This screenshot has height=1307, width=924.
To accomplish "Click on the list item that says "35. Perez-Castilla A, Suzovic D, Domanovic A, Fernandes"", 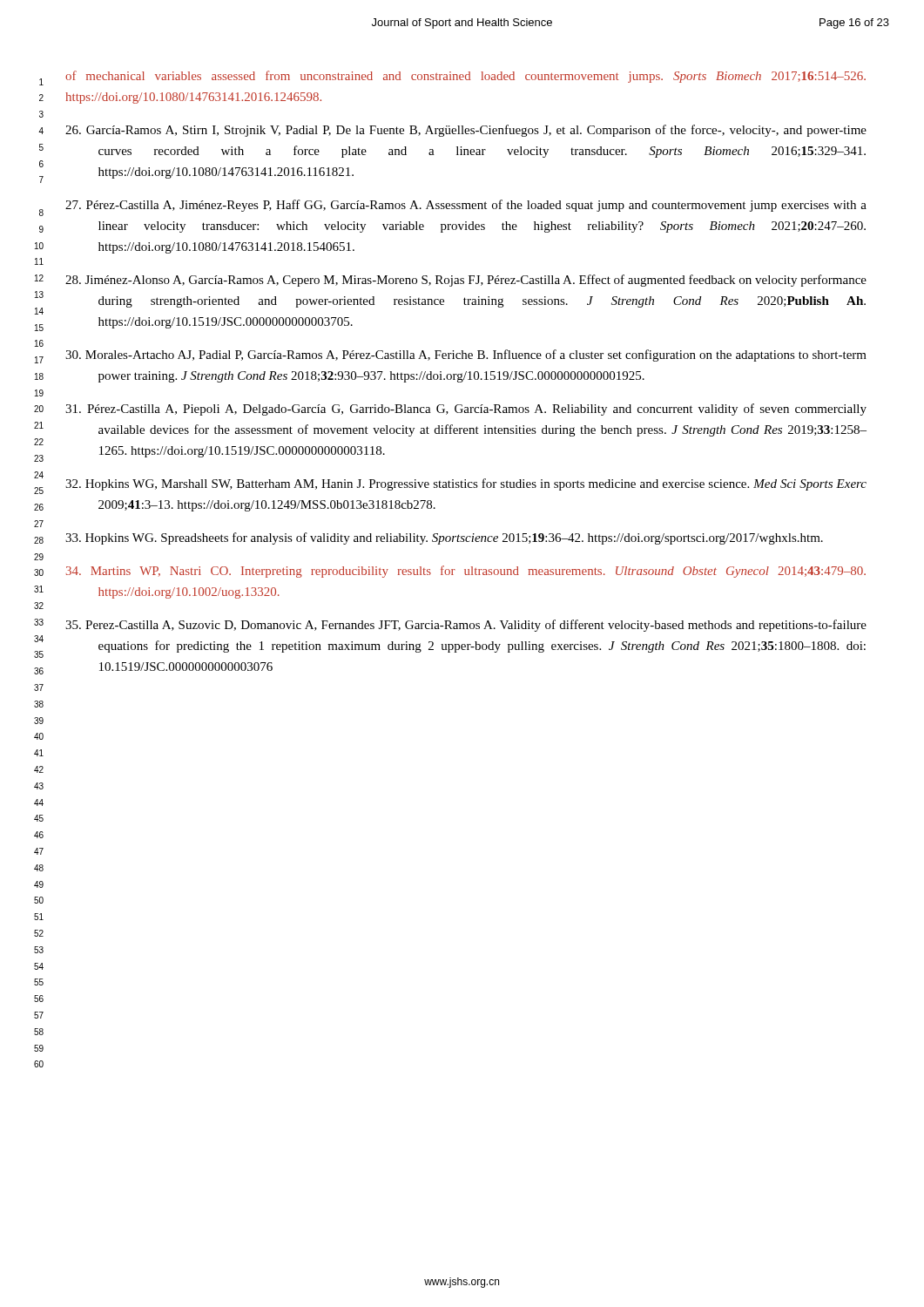I will point(466,646).
